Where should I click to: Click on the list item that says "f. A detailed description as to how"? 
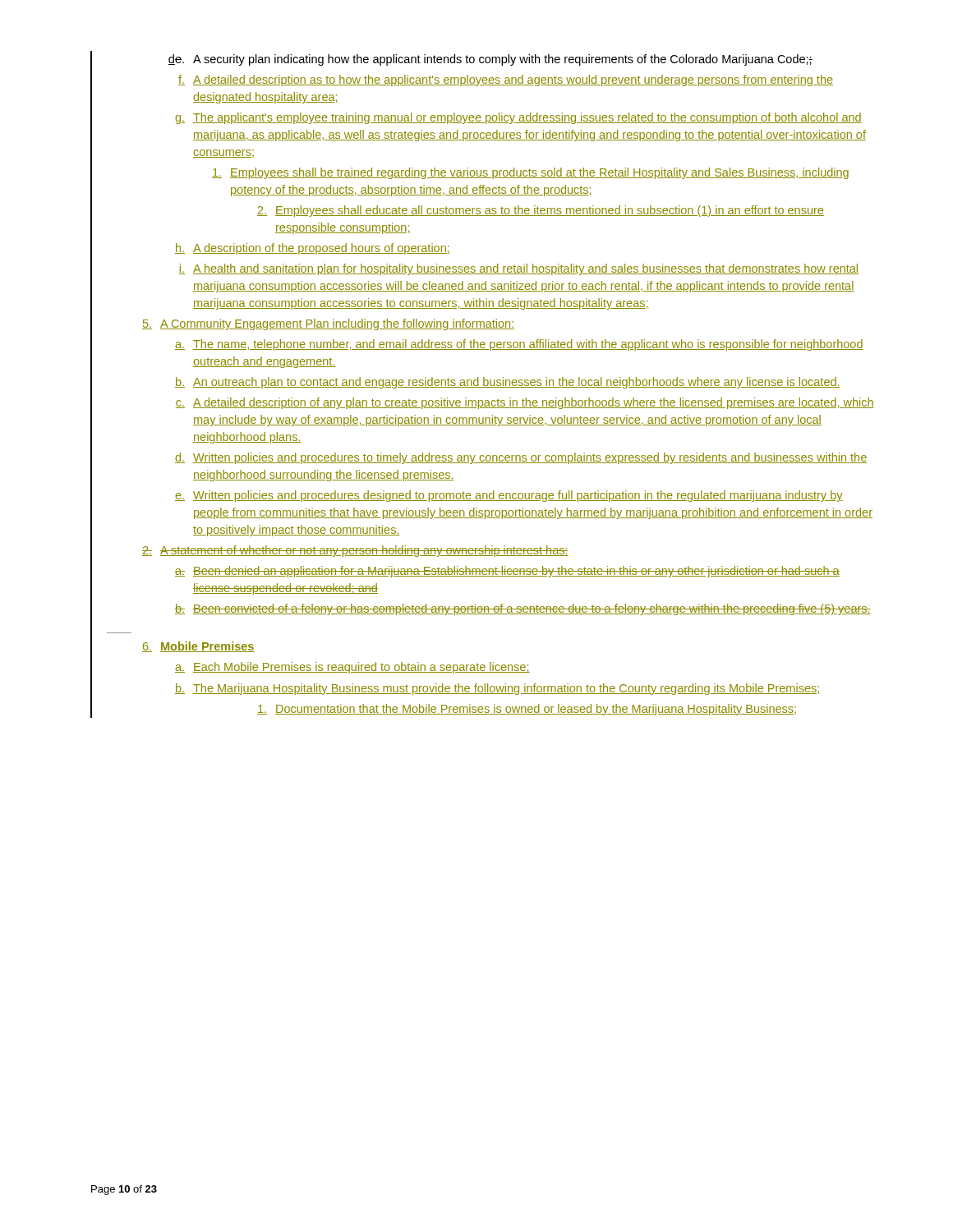493,89
